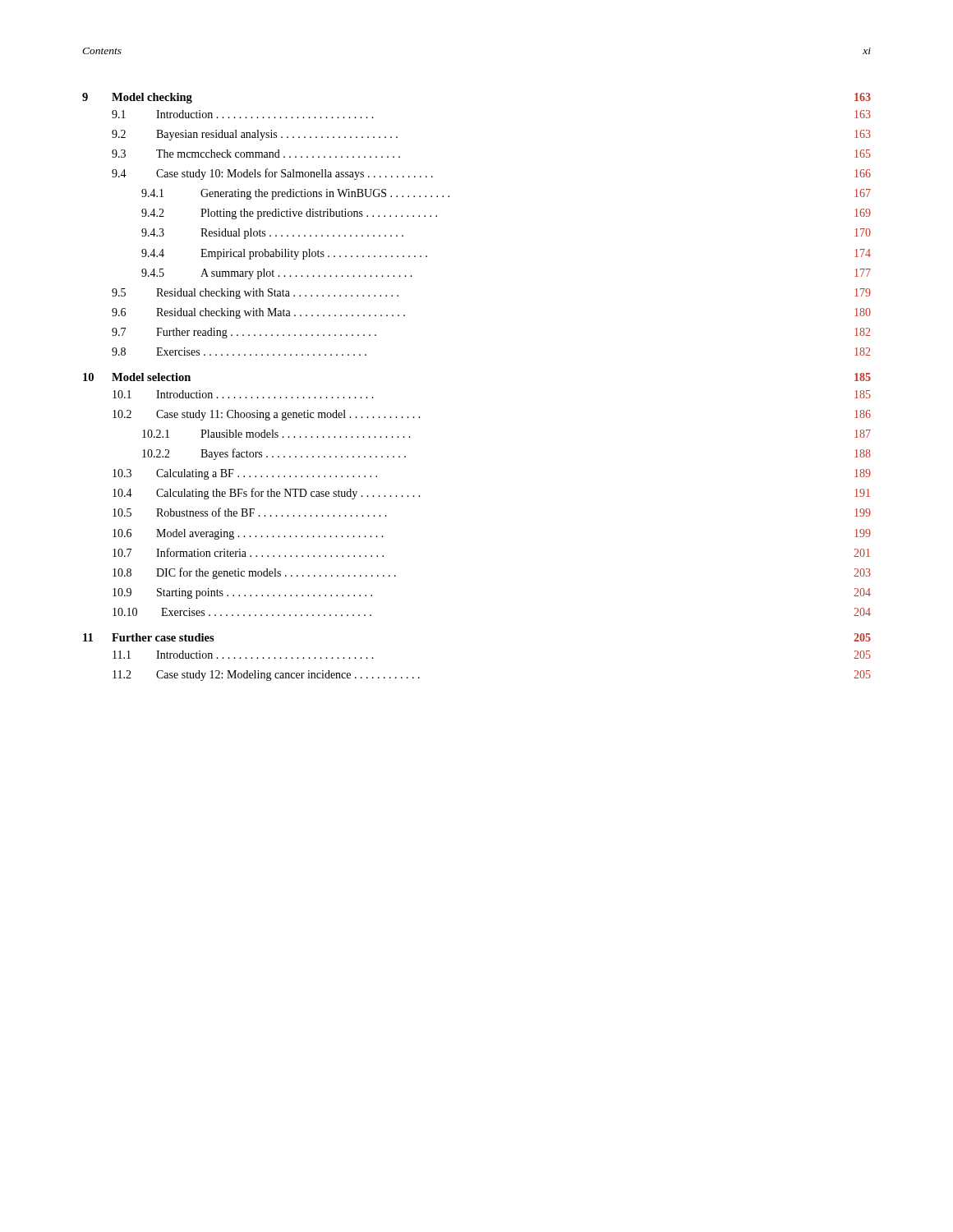Locate the block of text that opens with "9.5 Residual checking with Stata"
This screenshot has width=953, height=1232.
point(215,294)
